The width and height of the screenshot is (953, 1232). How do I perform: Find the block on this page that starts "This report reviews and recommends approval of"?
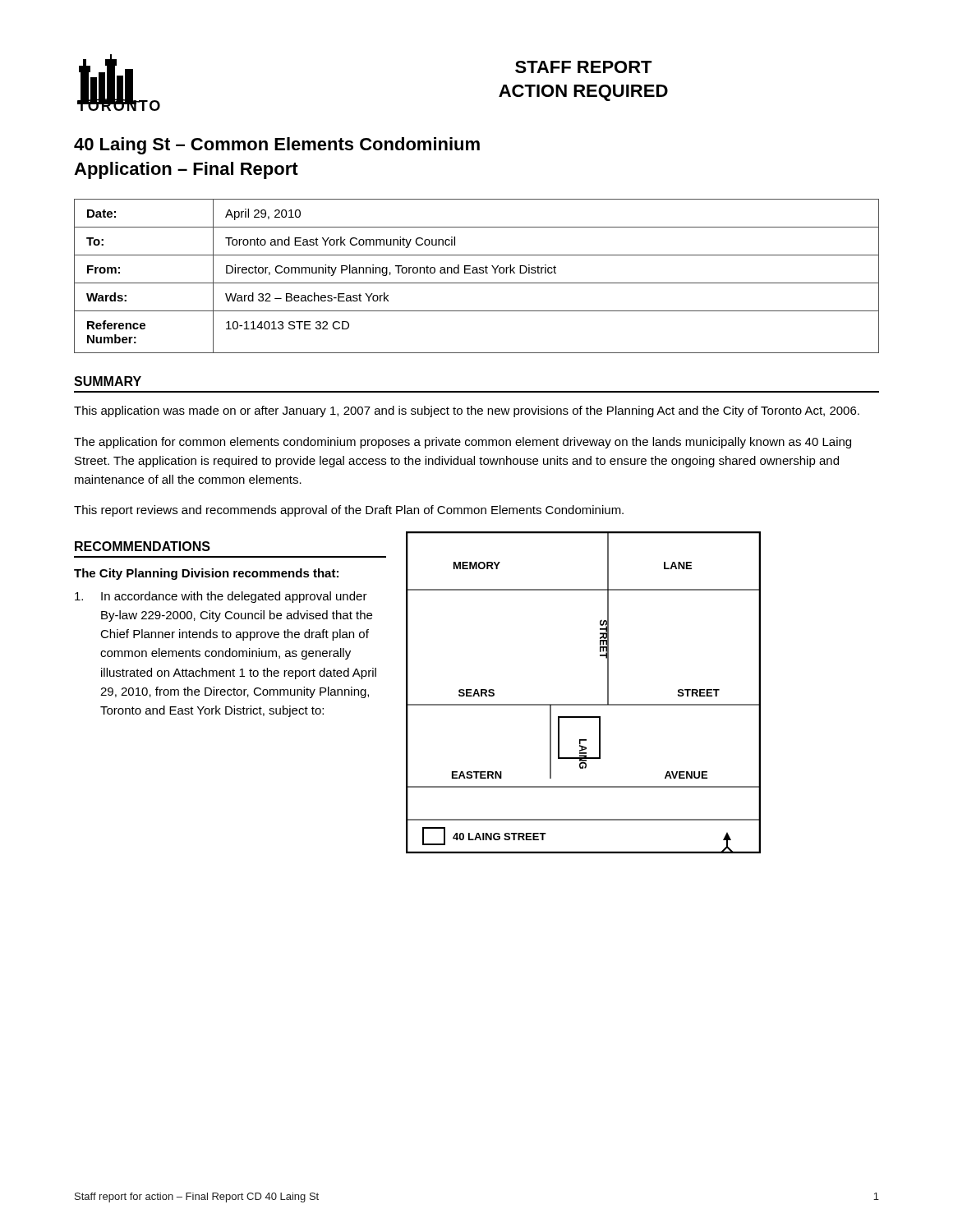coord(349,510)
